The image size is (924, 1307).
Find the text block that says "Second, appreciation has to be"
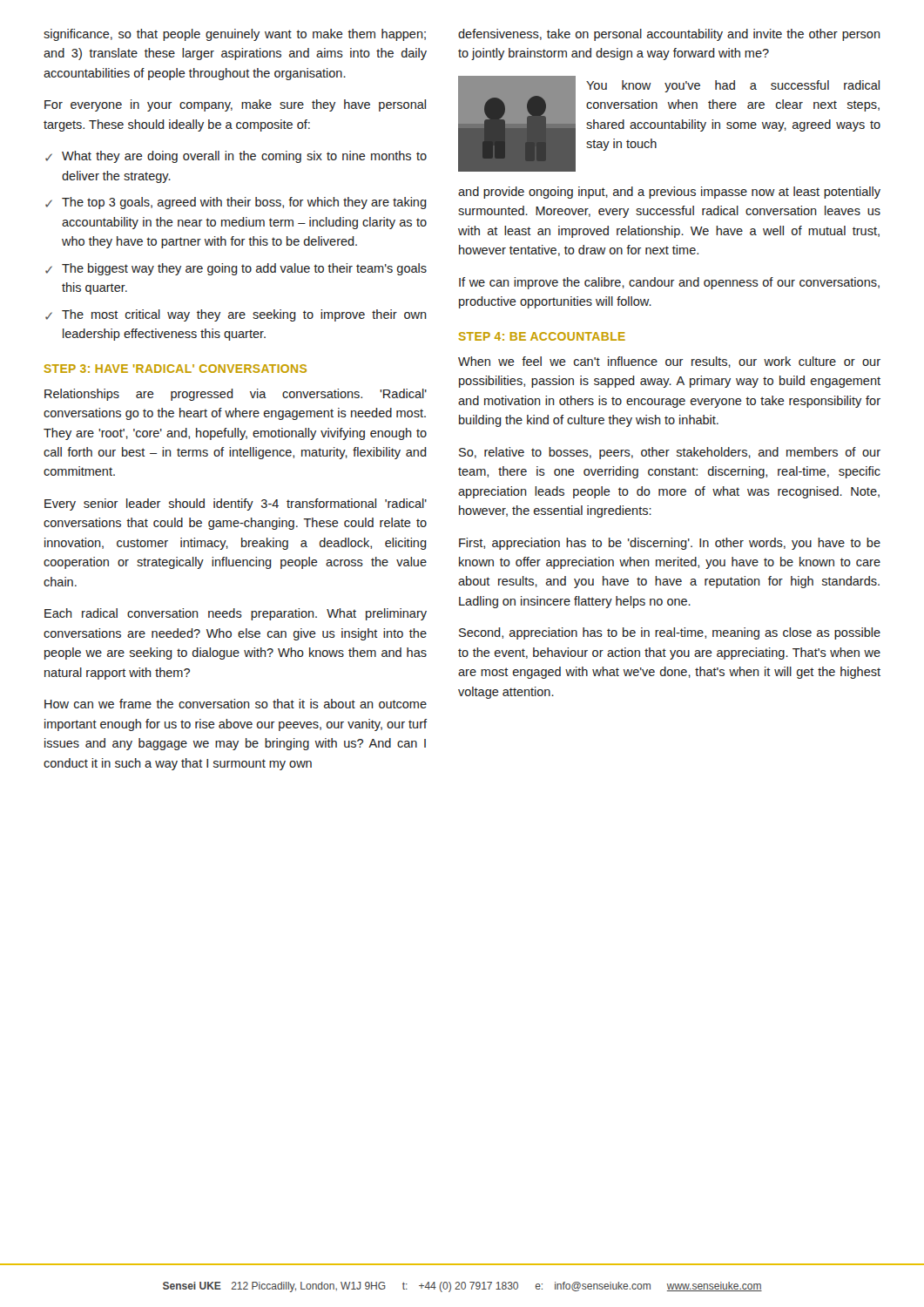coord(669,662)
